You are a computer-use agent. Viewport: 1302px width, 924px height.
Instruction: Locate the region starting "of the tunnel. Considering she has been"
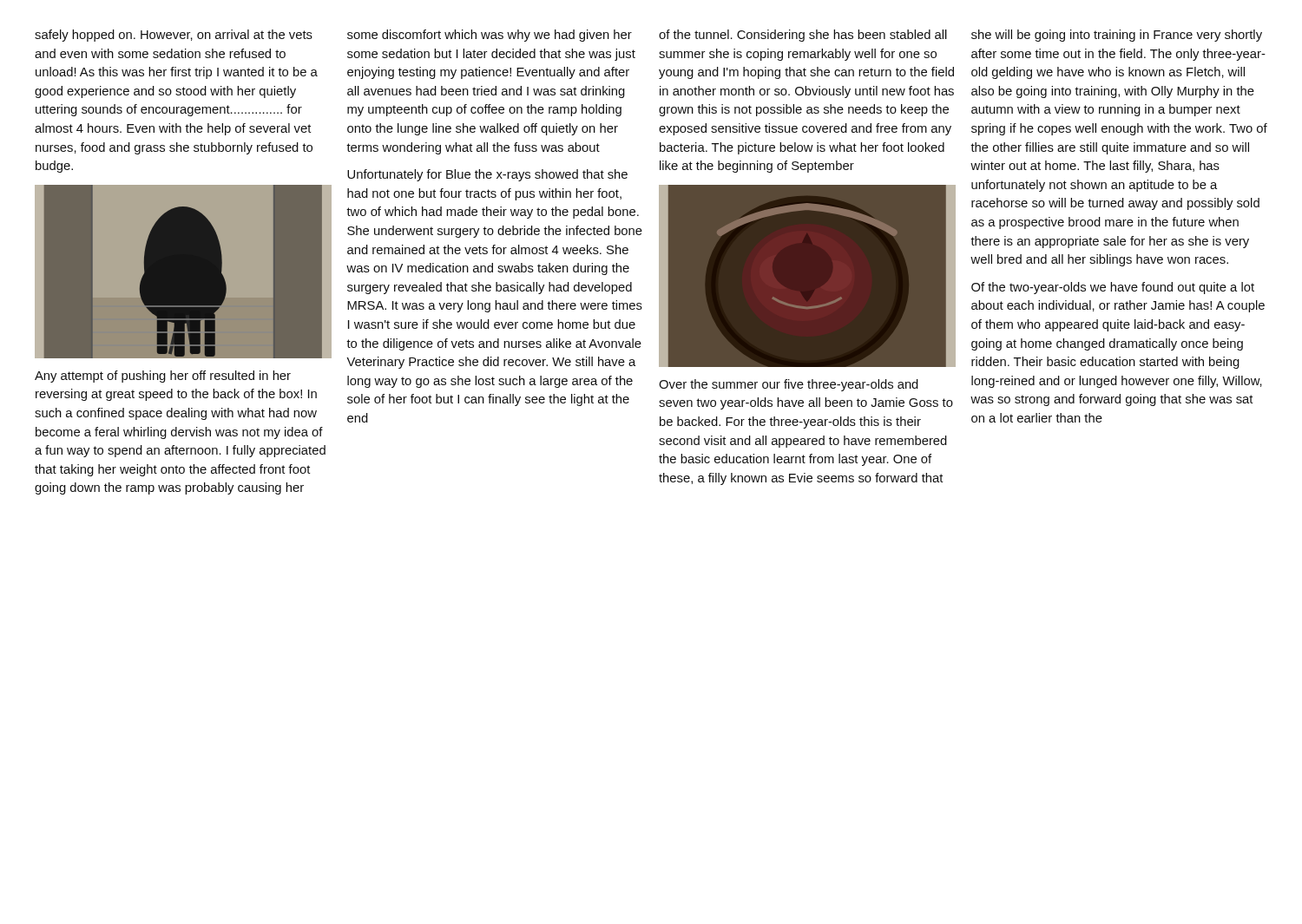[807, 100]
